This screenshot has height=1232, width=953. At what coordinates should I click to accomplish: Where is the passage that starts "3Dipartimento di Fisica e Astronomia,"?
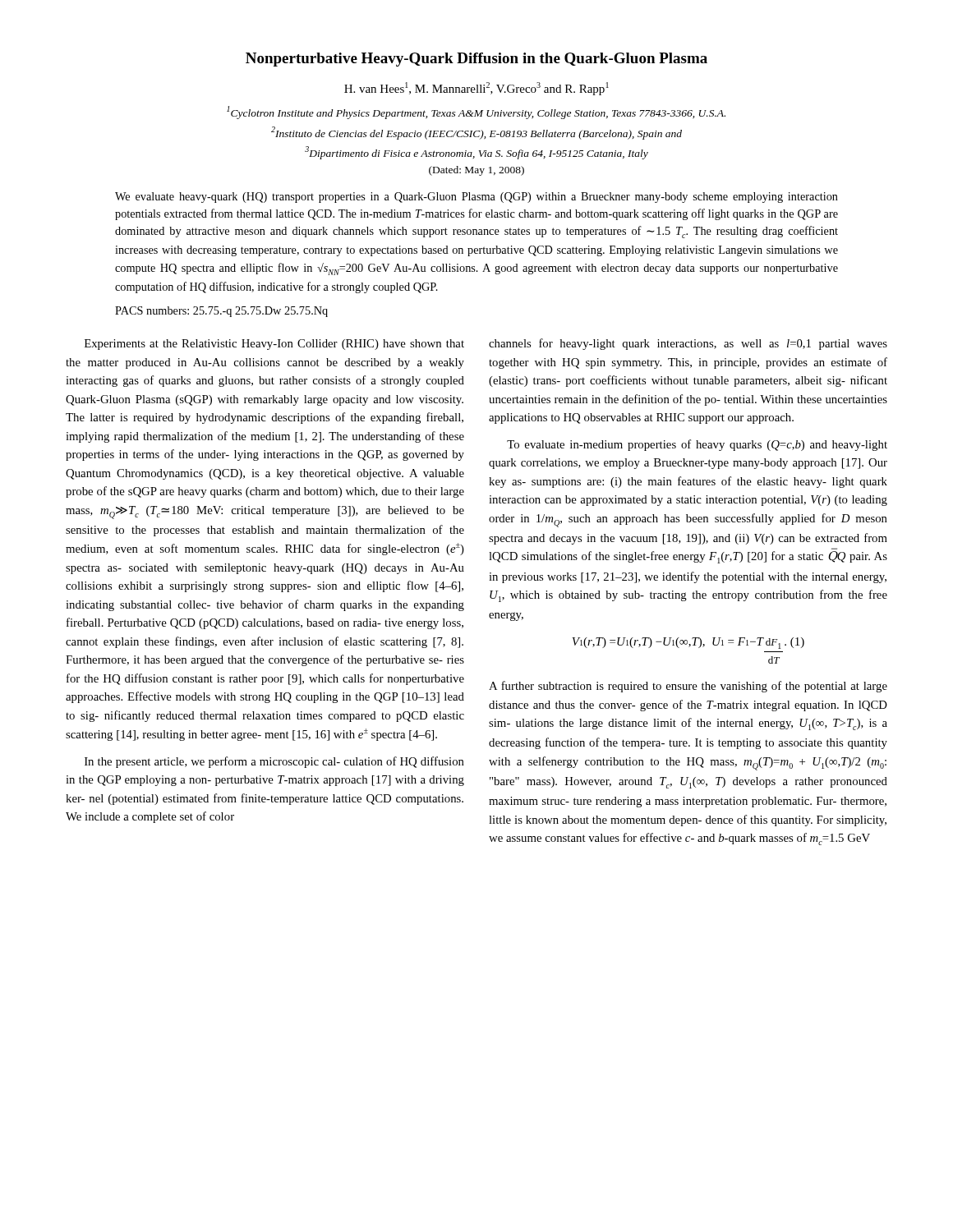pos(476,152)
